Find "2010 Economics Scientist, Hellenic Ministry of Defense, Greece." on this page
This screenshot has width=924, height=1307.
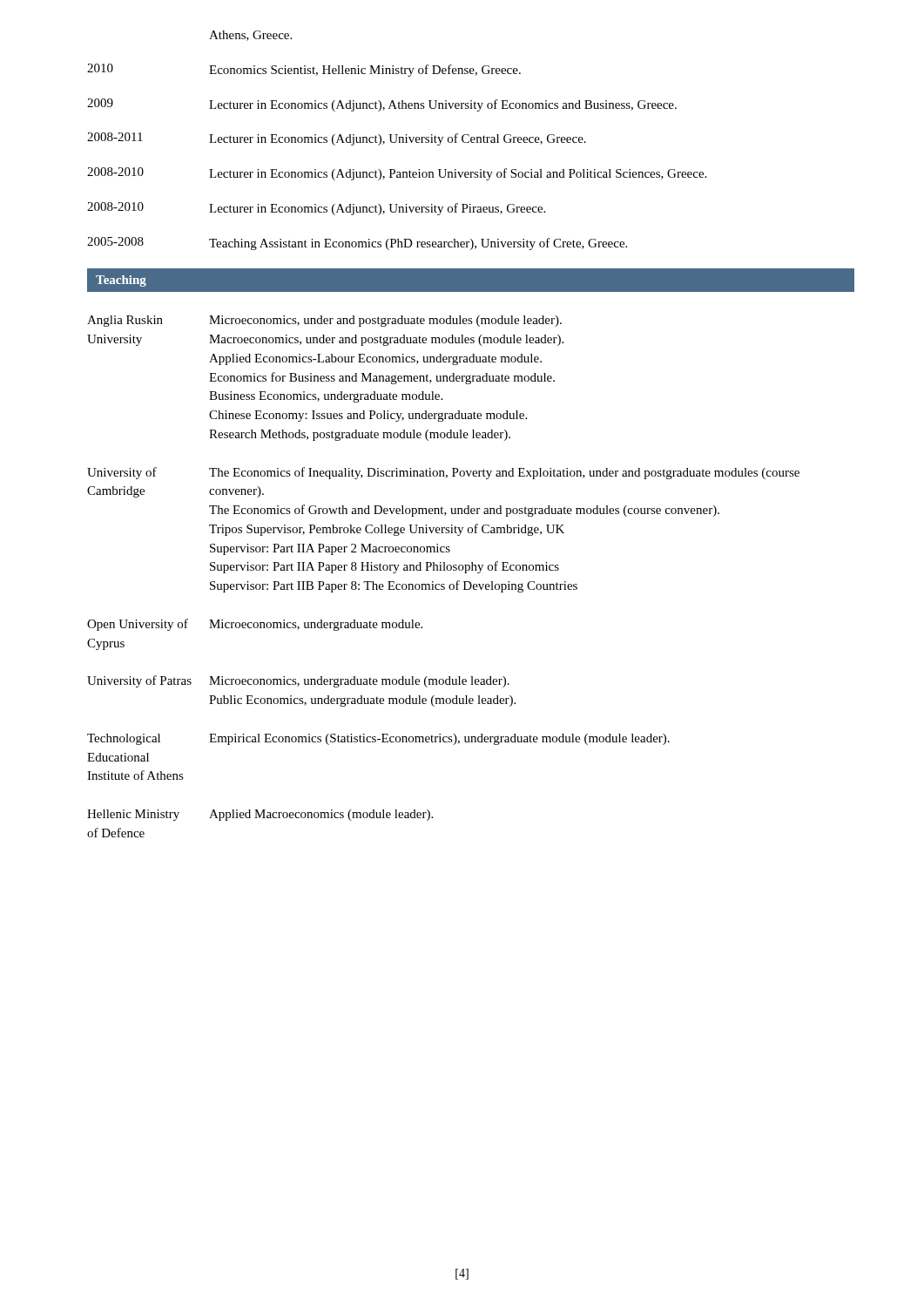click(471, 70)
